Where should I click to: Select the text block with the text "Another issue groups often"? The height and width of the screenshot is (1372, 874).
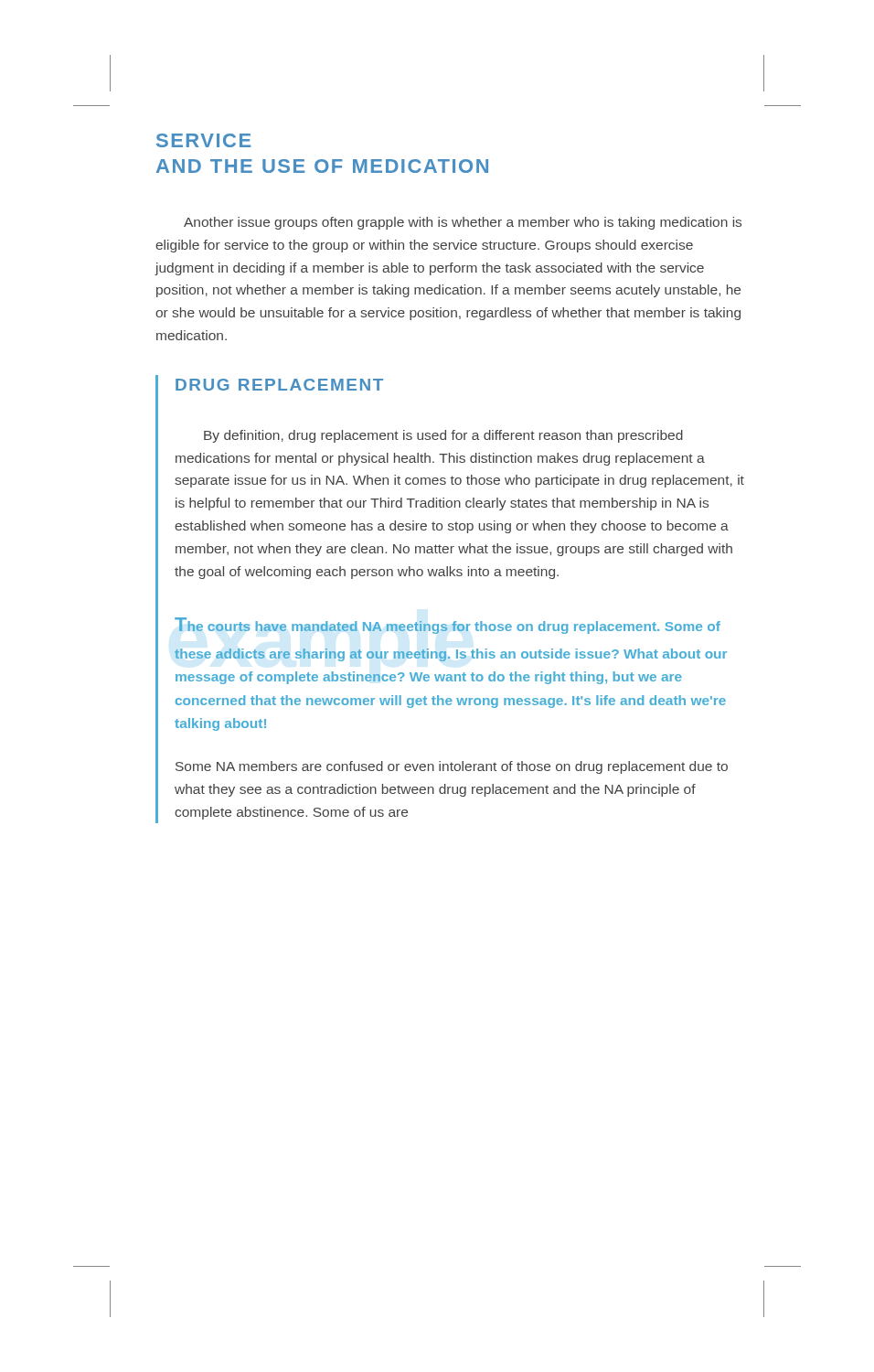click(x=449, y=279)
